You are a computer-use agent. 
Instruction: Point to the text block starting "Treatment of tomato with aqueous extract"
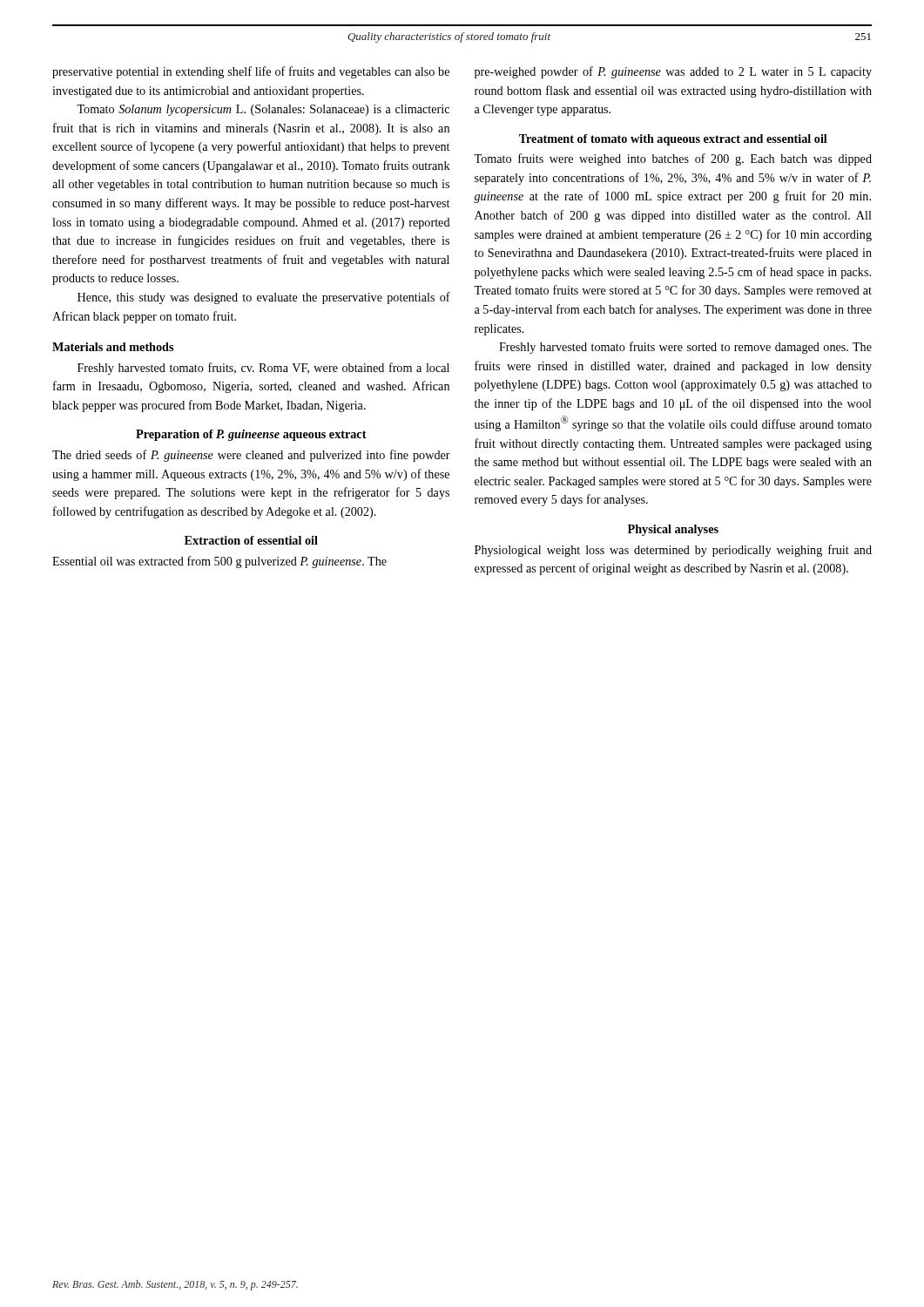tap(673, 138)
